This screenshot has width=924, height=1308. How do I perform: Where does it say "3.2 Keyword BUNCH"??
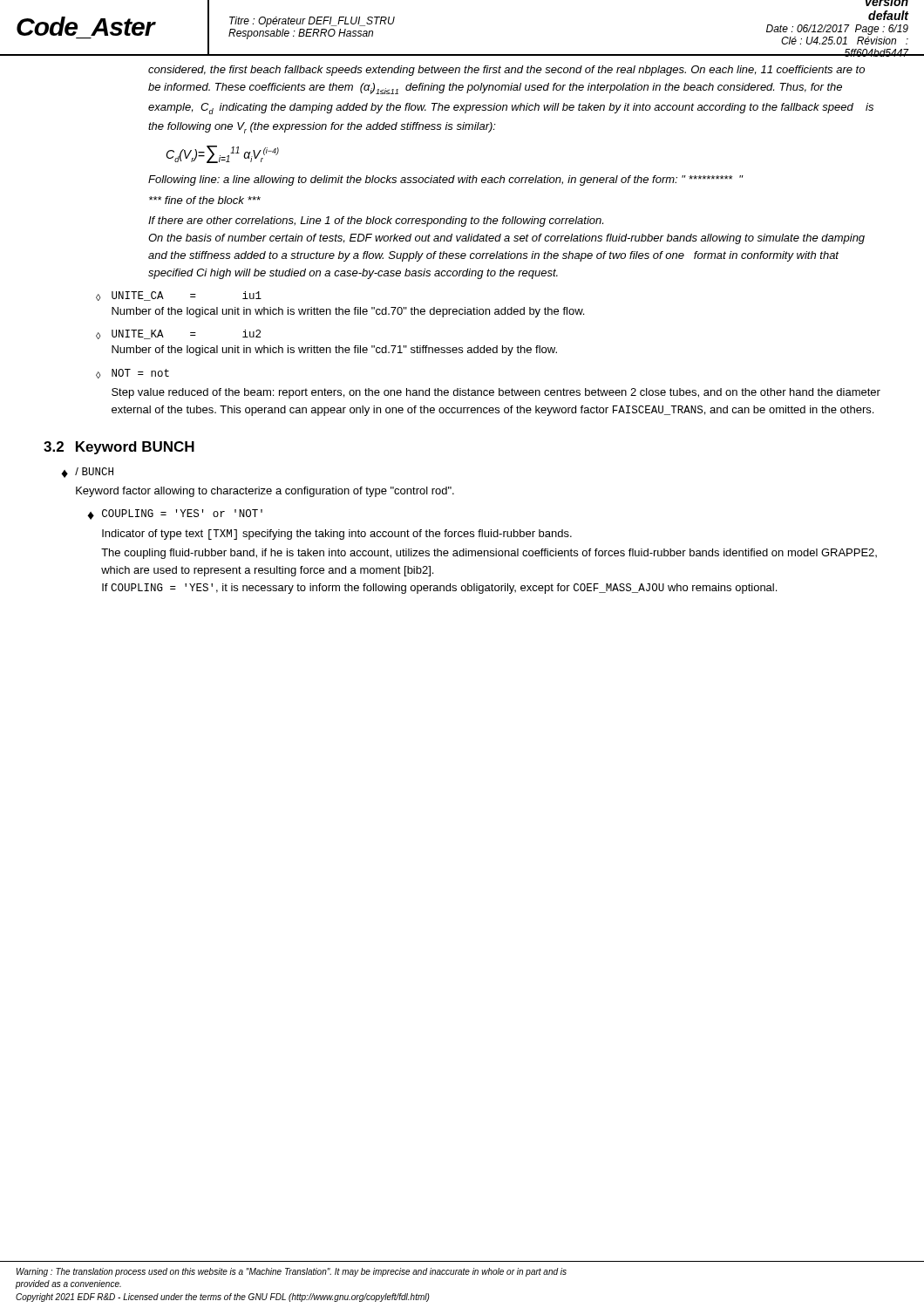119,447
